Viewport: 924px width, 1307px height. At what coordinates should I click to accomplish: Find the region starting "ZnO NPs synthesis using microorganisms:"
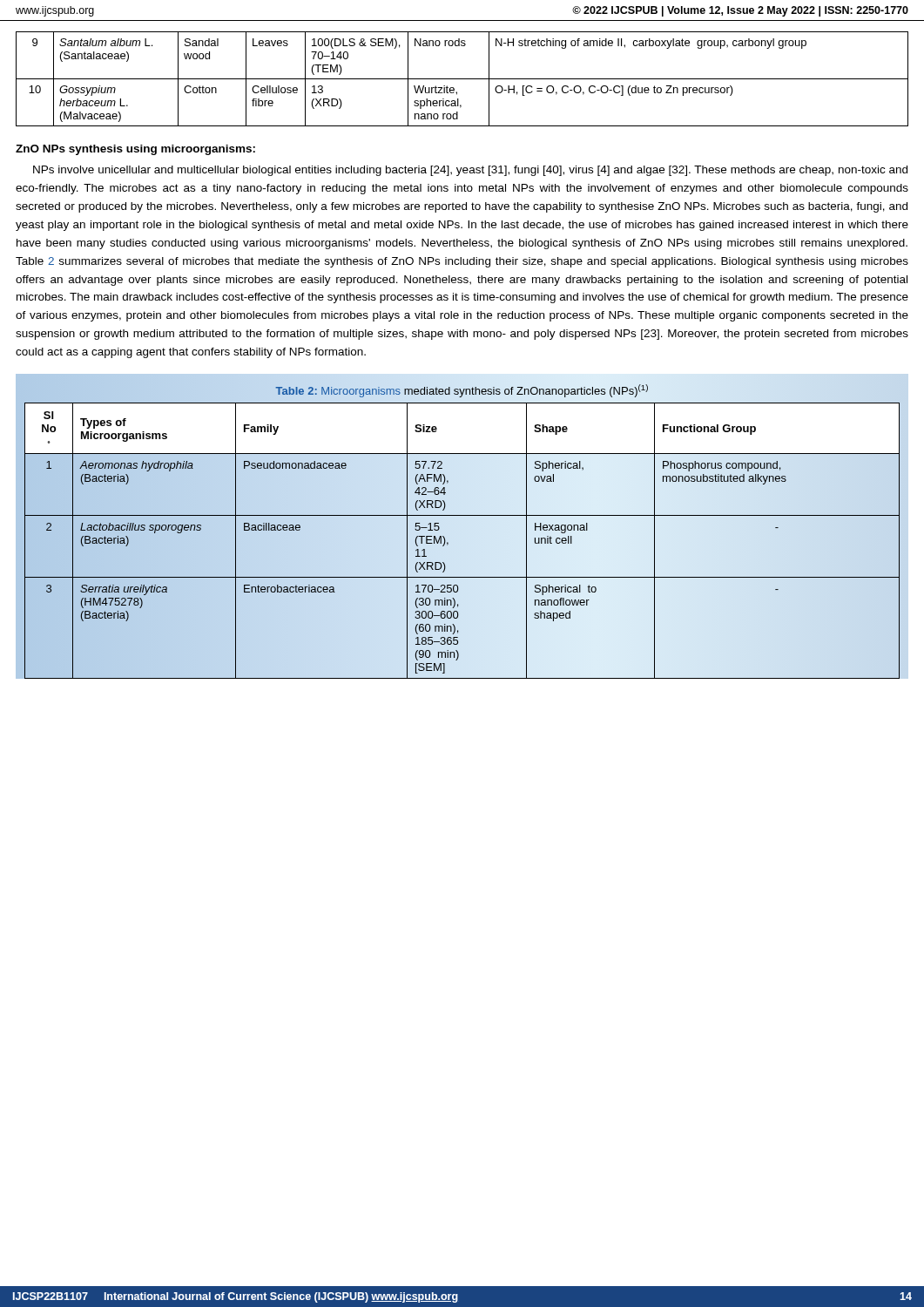click(136, 149)
